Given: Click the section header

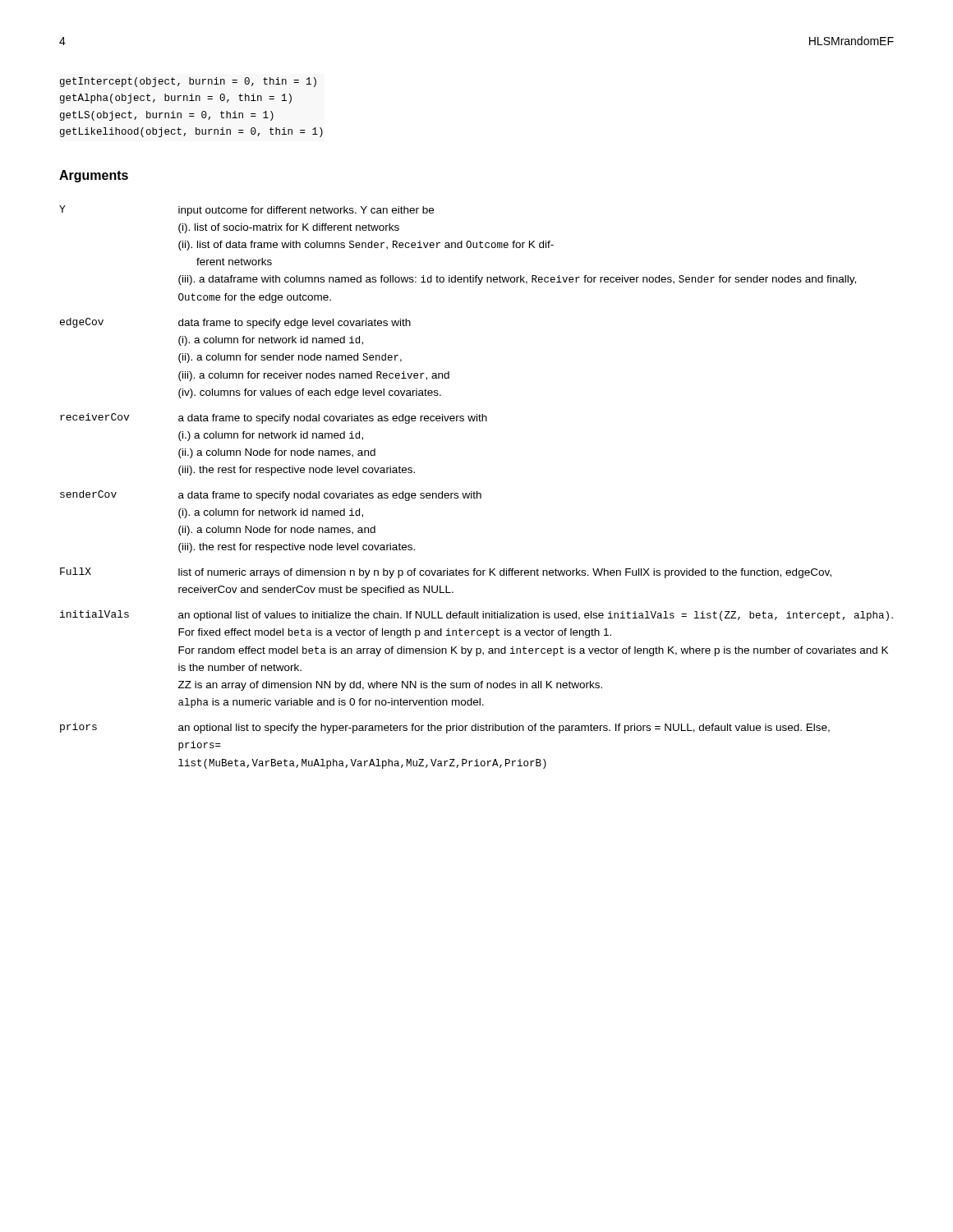Looking at the screenshot, I should [x=94, y=175].
